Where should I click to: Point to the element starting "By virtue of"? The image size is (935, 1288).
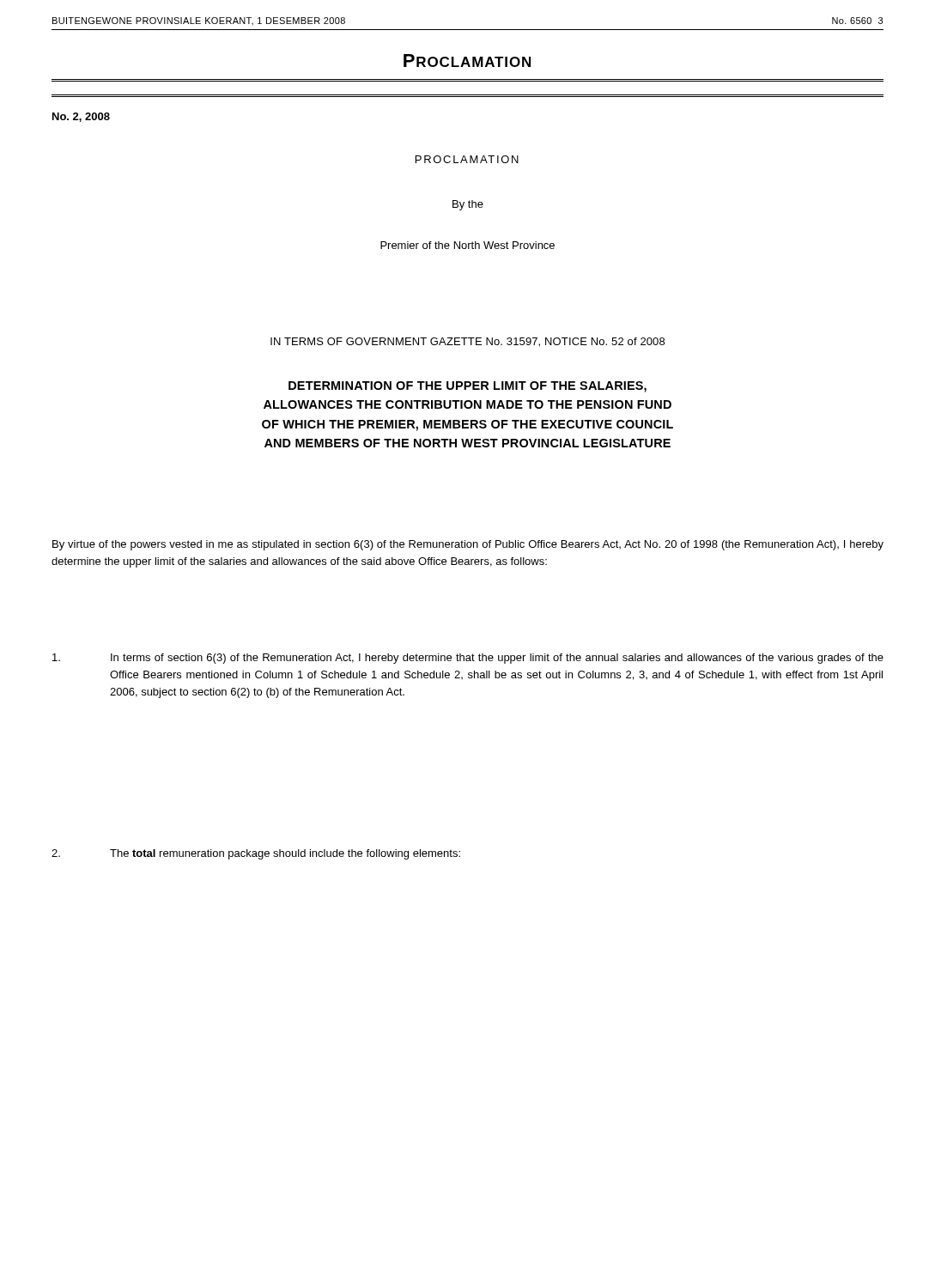coord(468,553)
